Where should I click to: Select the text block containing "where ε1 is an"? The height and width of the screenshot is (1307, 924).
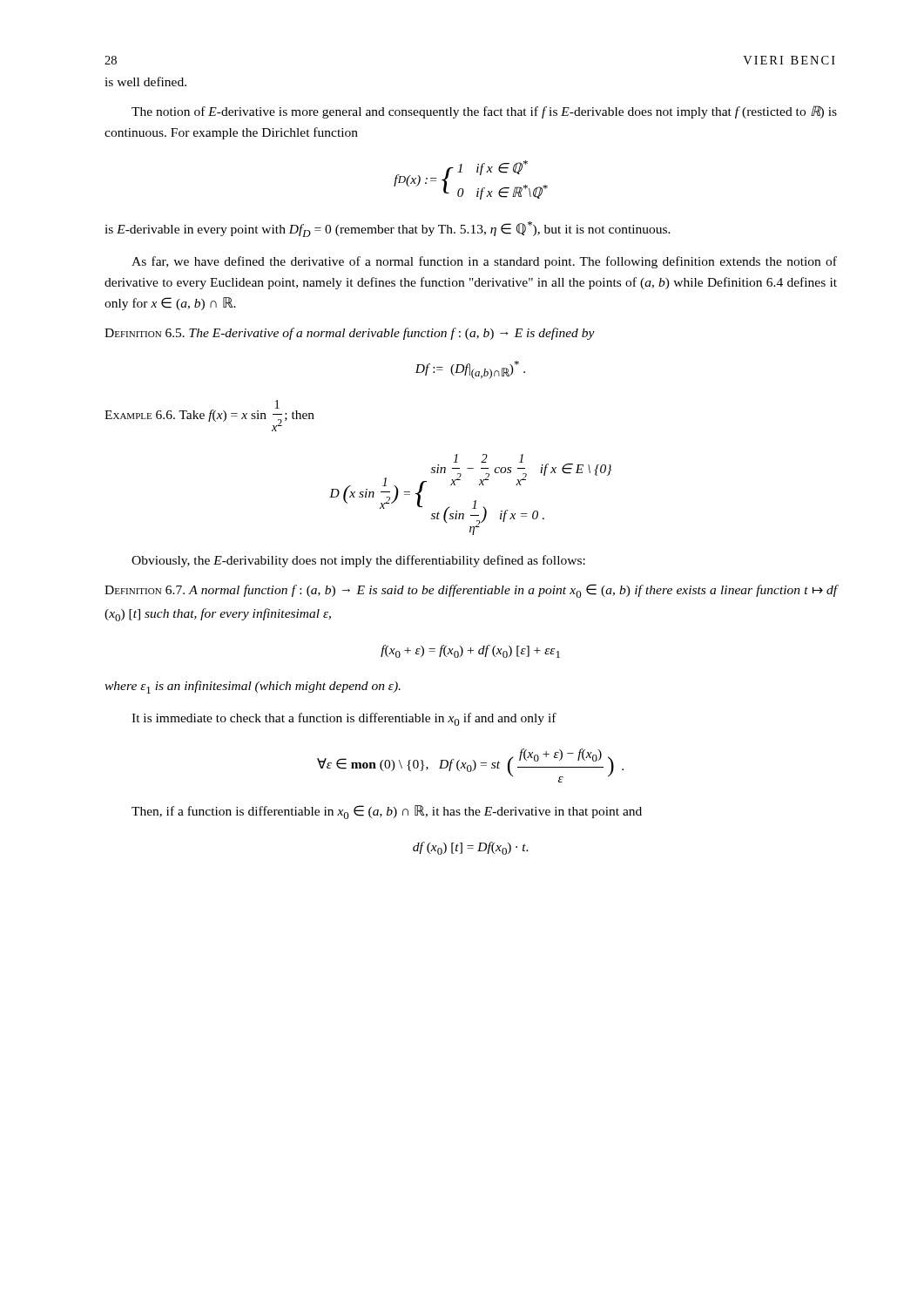253,687
